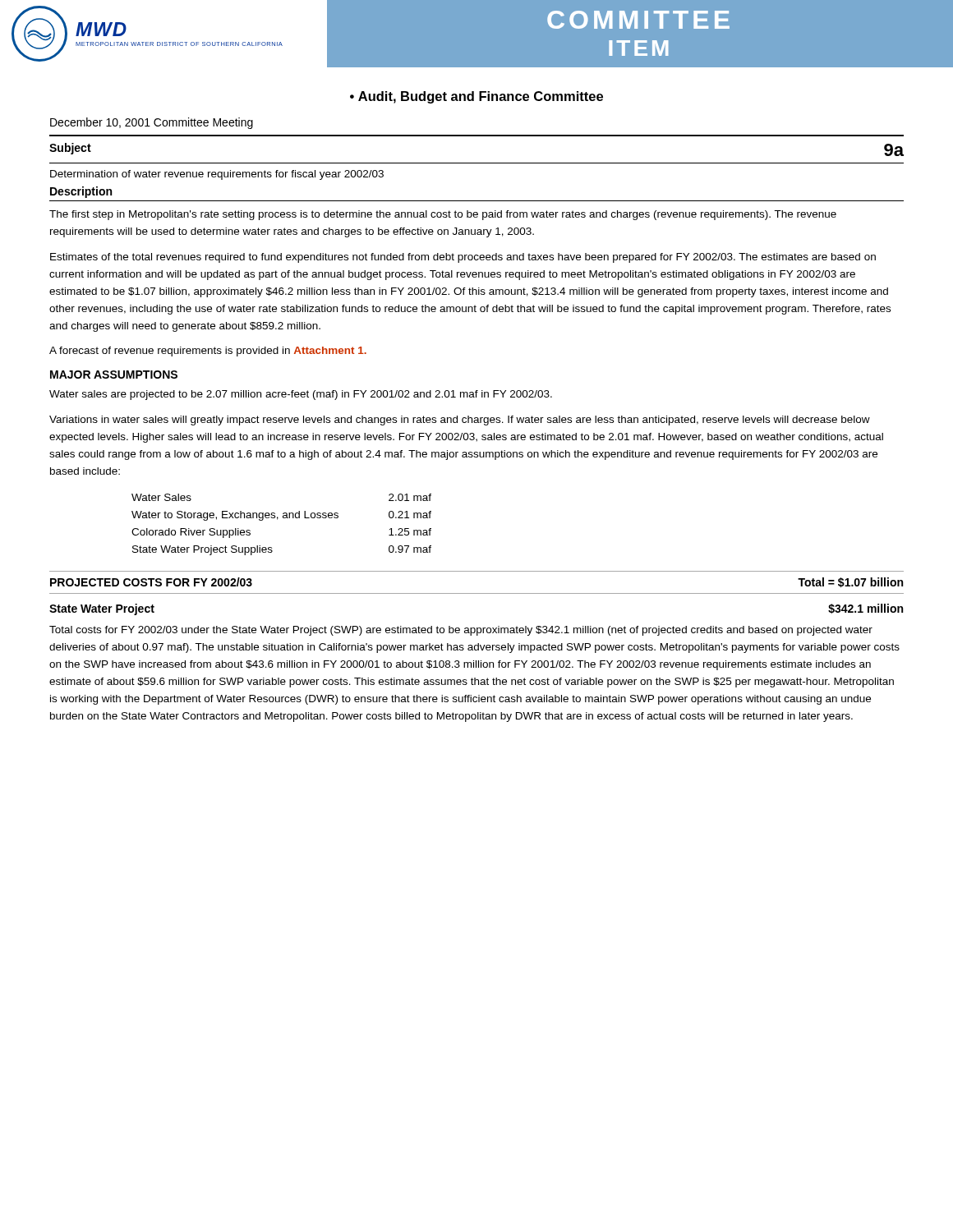
Task: Point to the region starting "A forecast of revenue requirements is provided"
Action: 208,351
